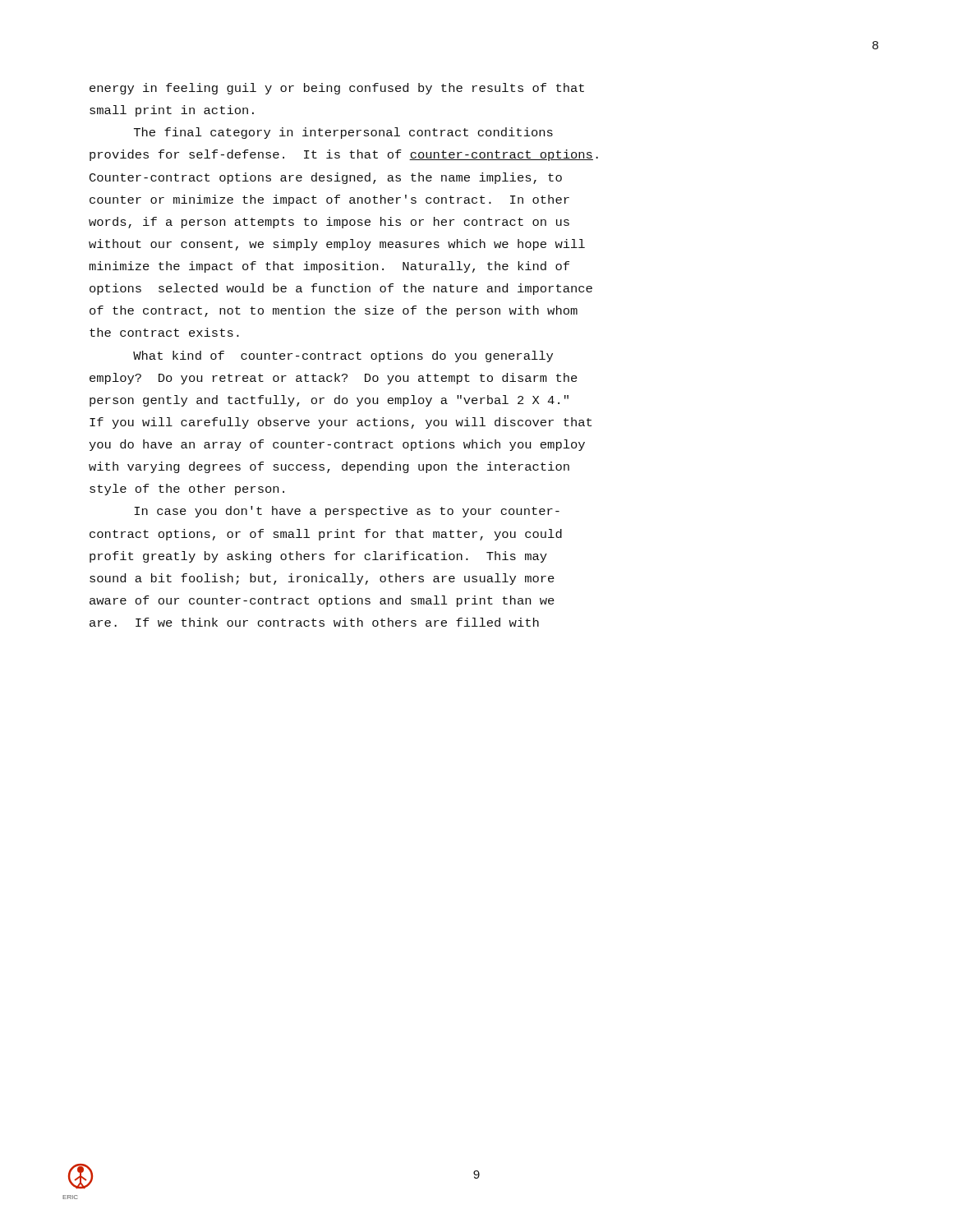Find the logo
The image size is (953, 1232).
pyautogui.click(x=81, y=1179)
